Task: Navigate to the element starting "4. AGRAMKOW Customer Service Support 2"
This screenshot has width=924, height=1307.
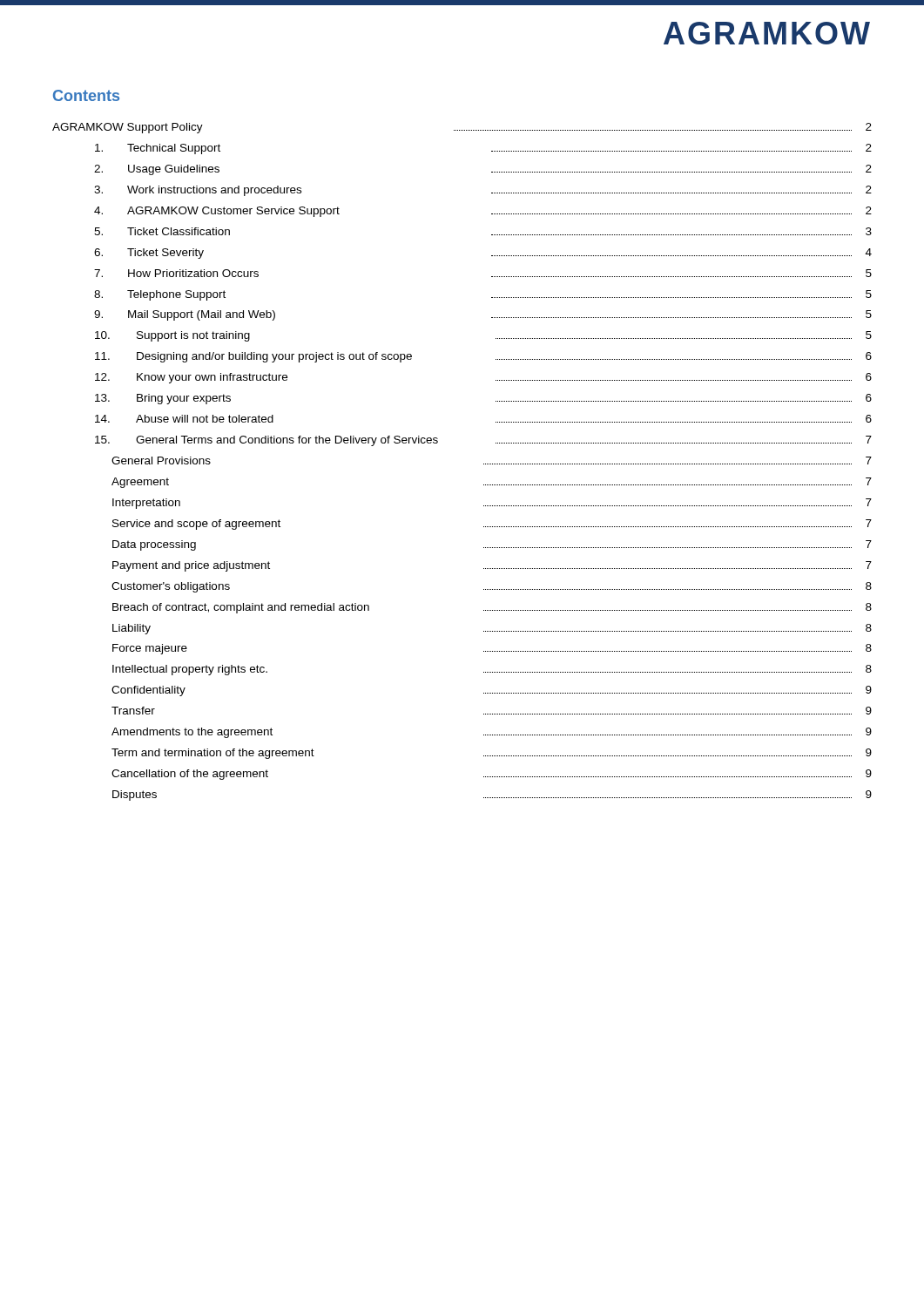Action: 483,211
